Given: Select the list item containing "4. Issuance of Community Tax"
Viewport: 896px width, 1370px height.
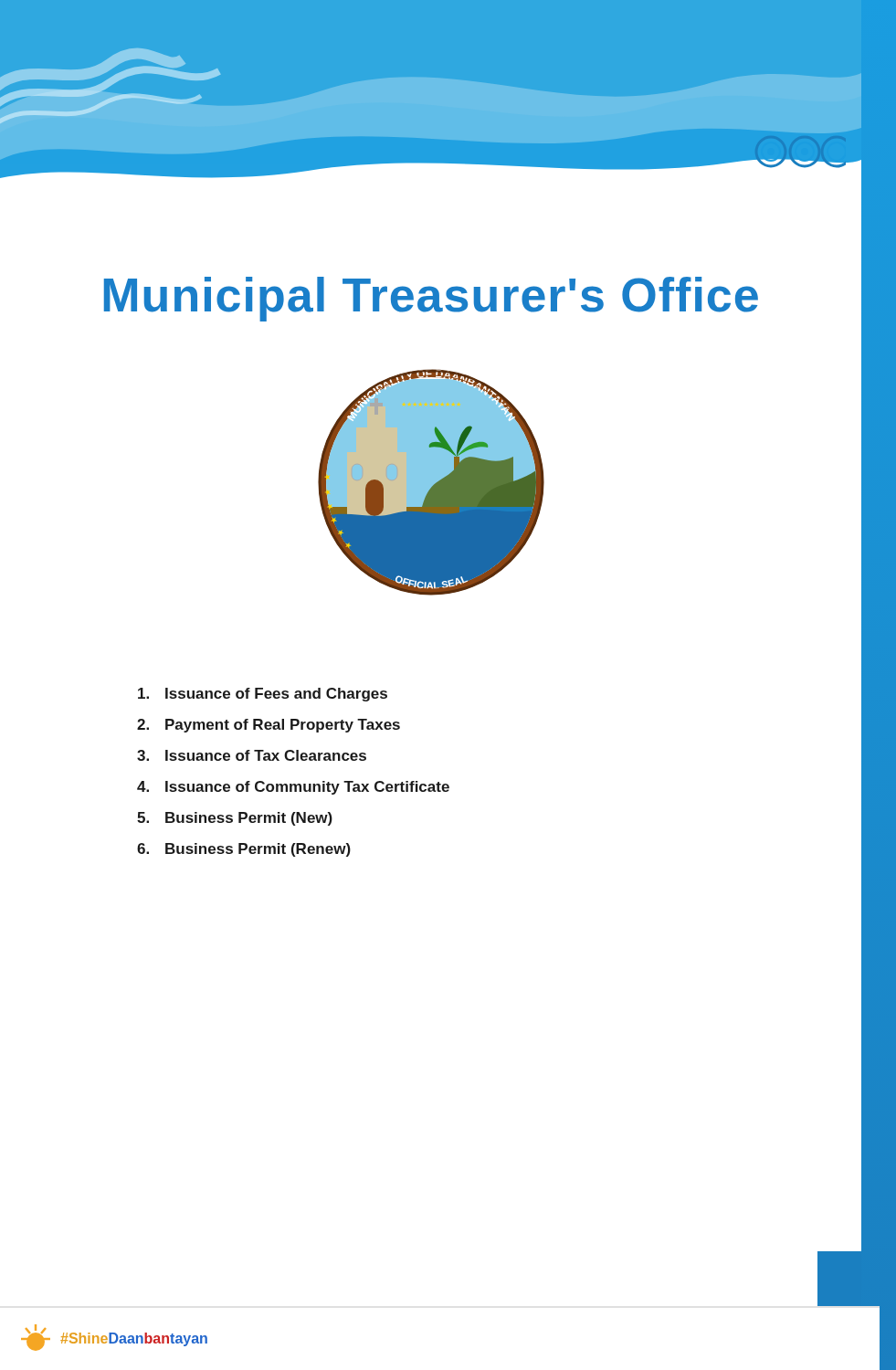Looking at the screenshot, I should click(293, 787).
